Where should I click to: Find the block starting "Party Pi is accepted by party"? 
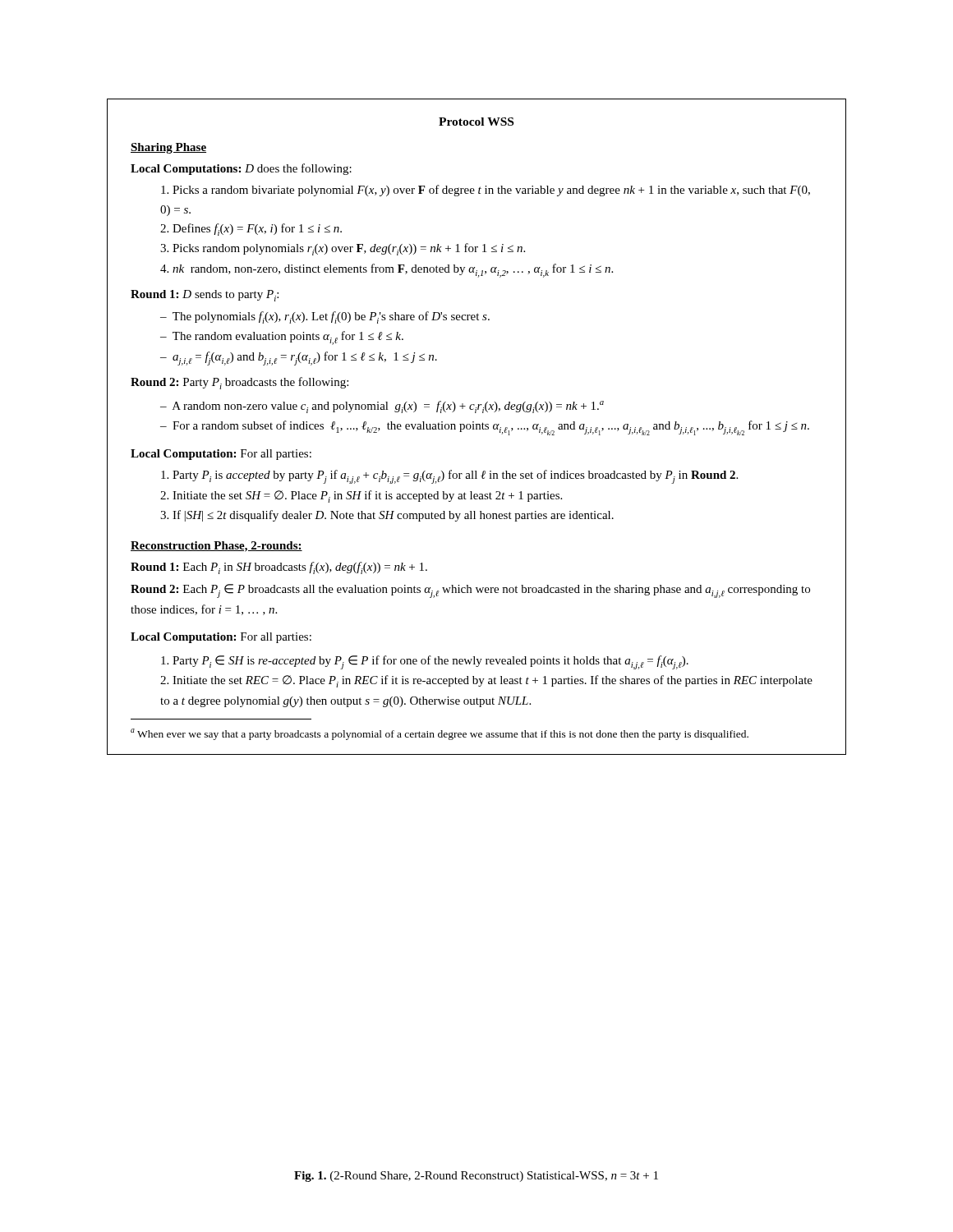pos(450,476)
